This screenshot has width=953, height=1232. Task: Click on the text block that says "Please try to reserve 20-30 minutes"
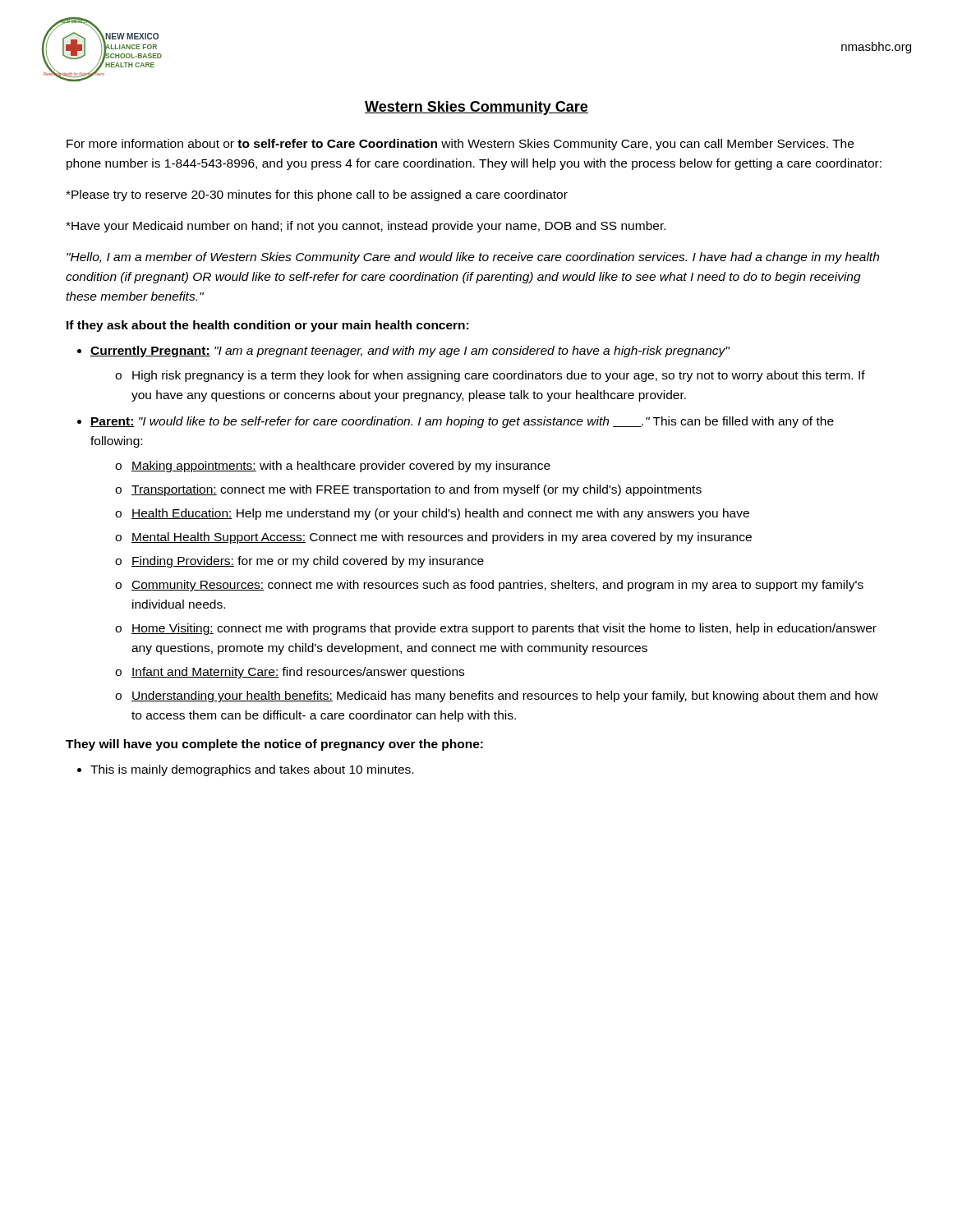pyautogui.click(x=317, y=194)
